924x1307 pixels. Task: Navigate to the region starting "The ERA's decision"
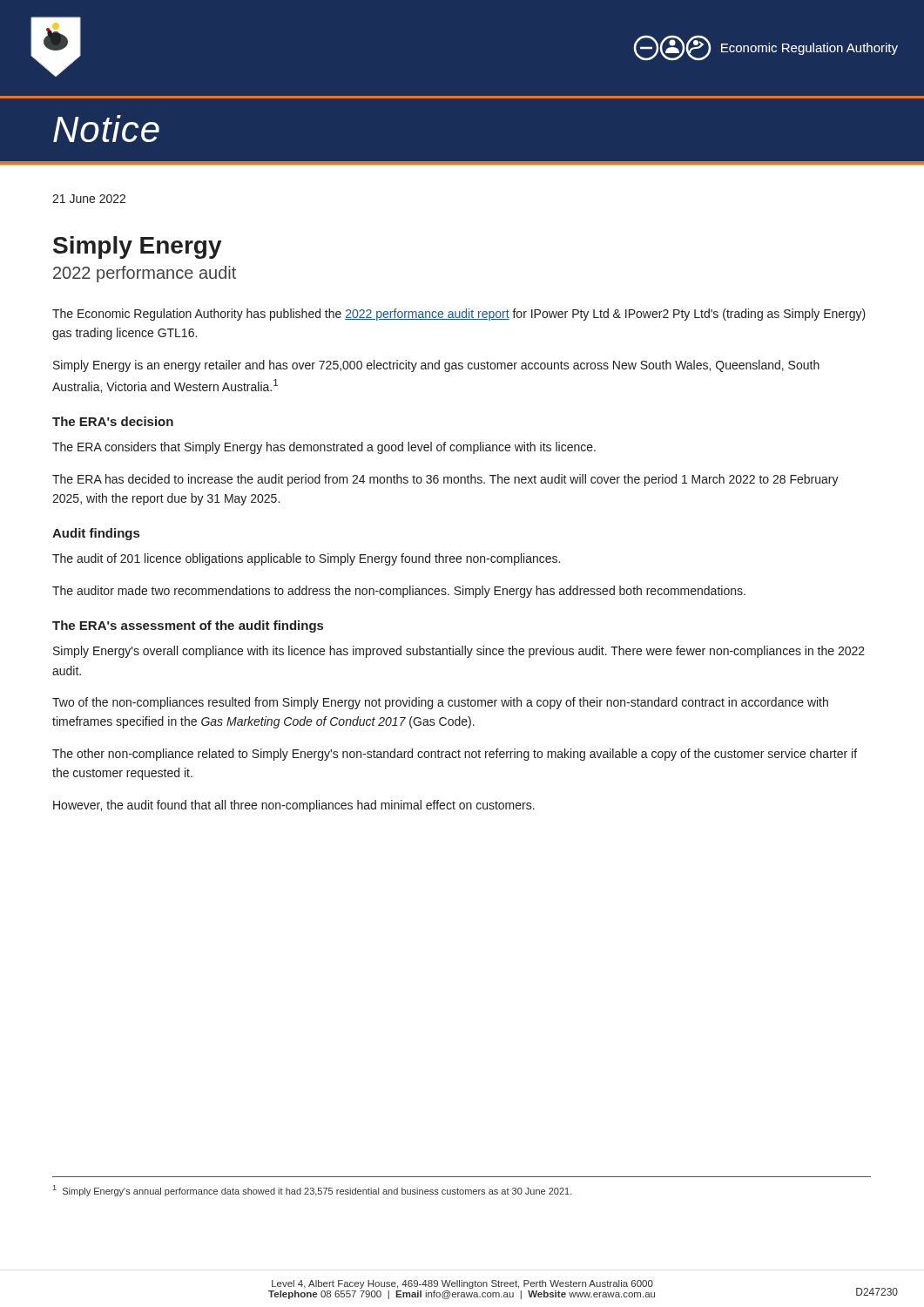[x=113, y=421]
